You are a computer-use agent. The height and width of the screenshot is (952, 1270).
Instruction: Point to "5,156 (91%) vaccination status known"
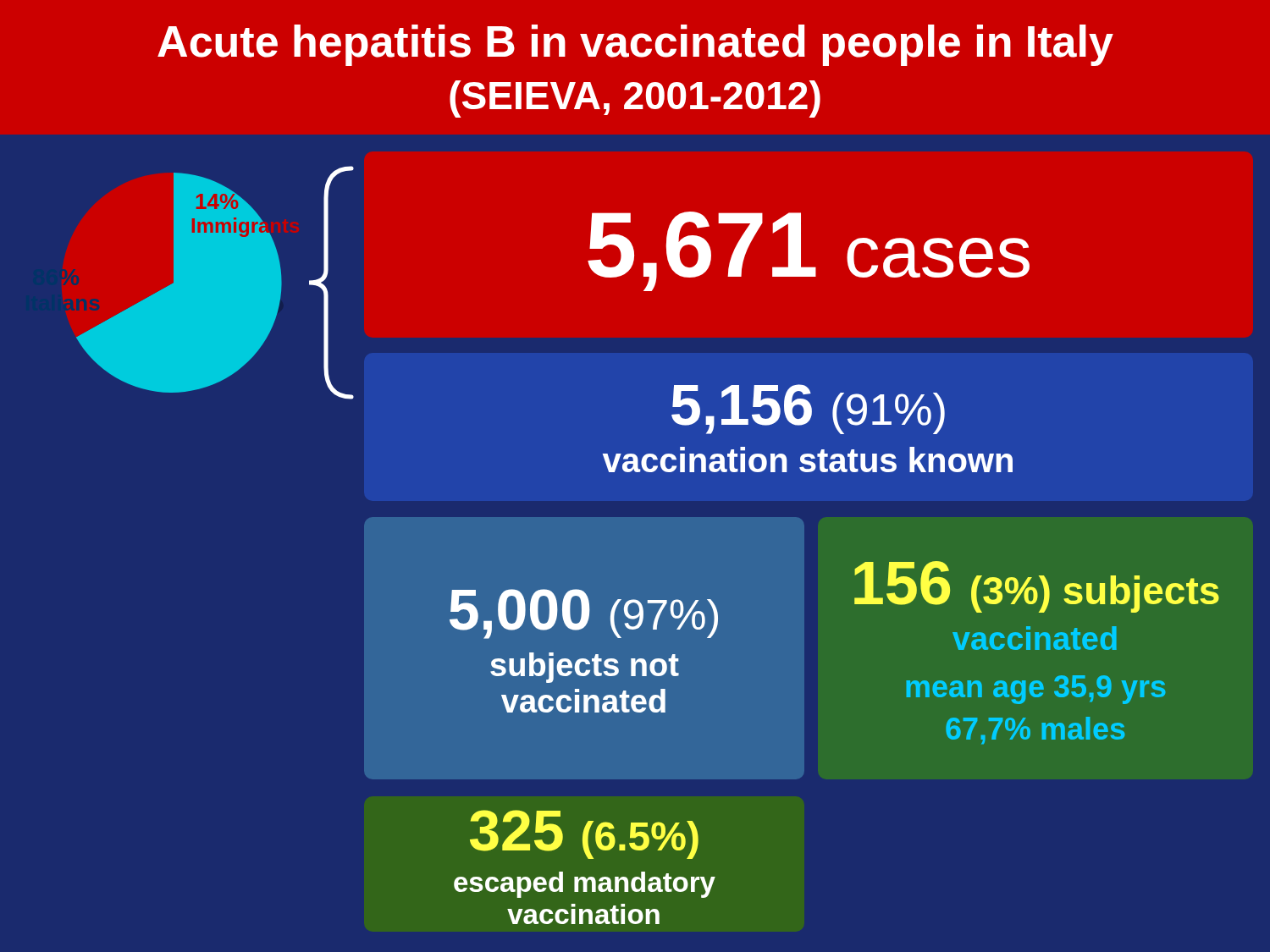click(809, 426)
